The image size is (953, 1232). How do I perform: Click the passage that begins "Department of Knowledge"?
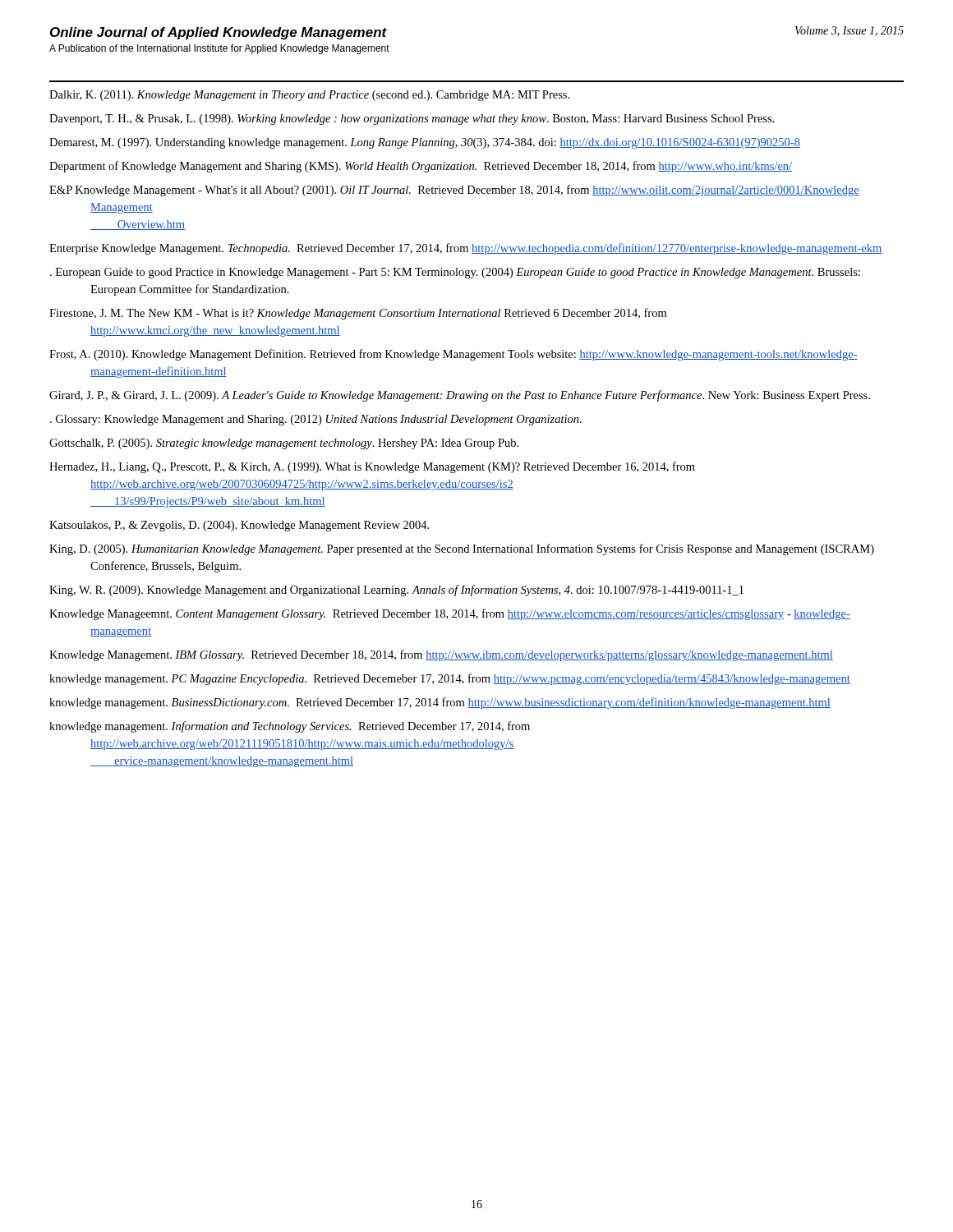pyautogui.click(x=421, y=166)
